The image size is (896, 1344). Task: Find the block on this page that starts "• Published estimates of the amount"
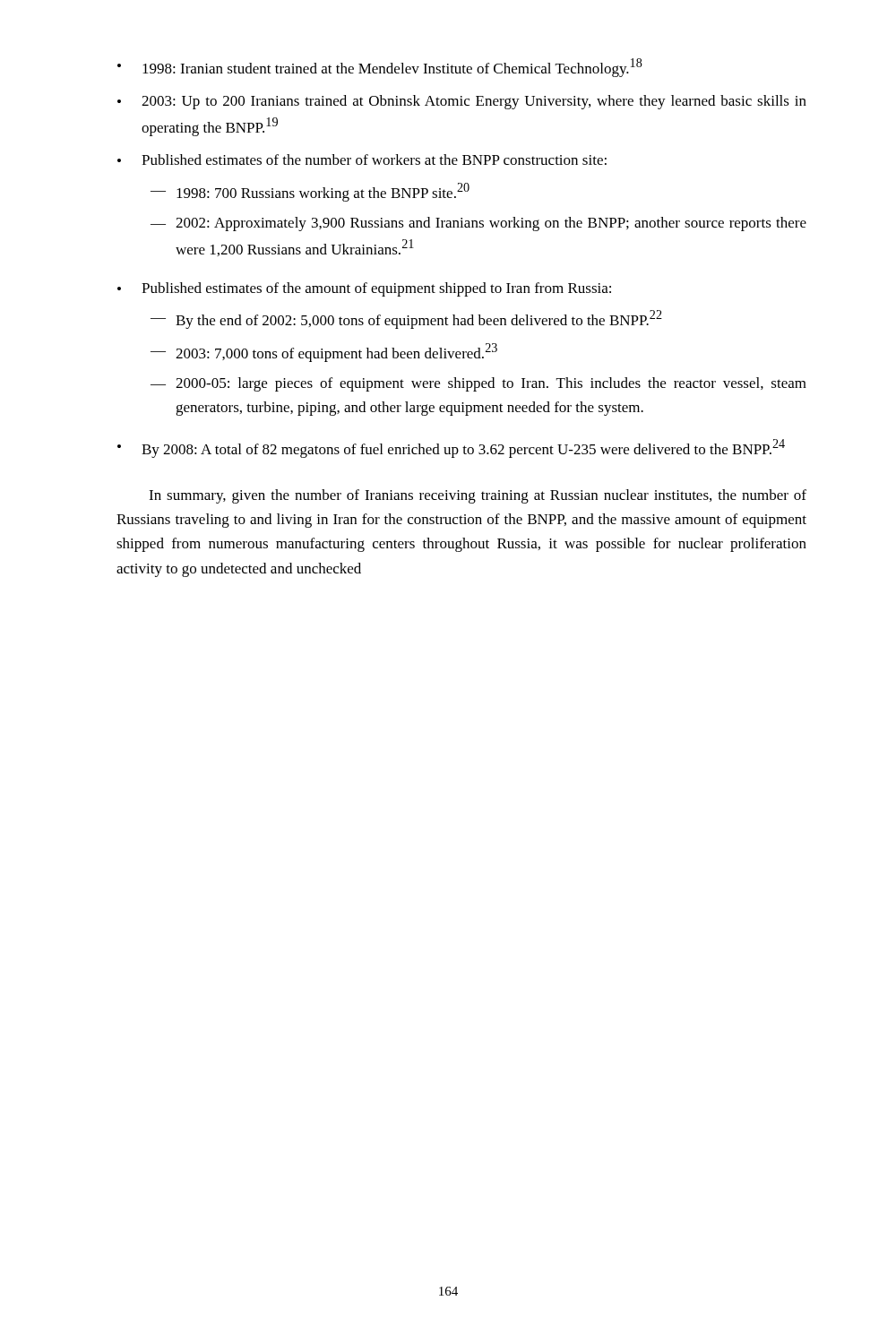point(461,351)
